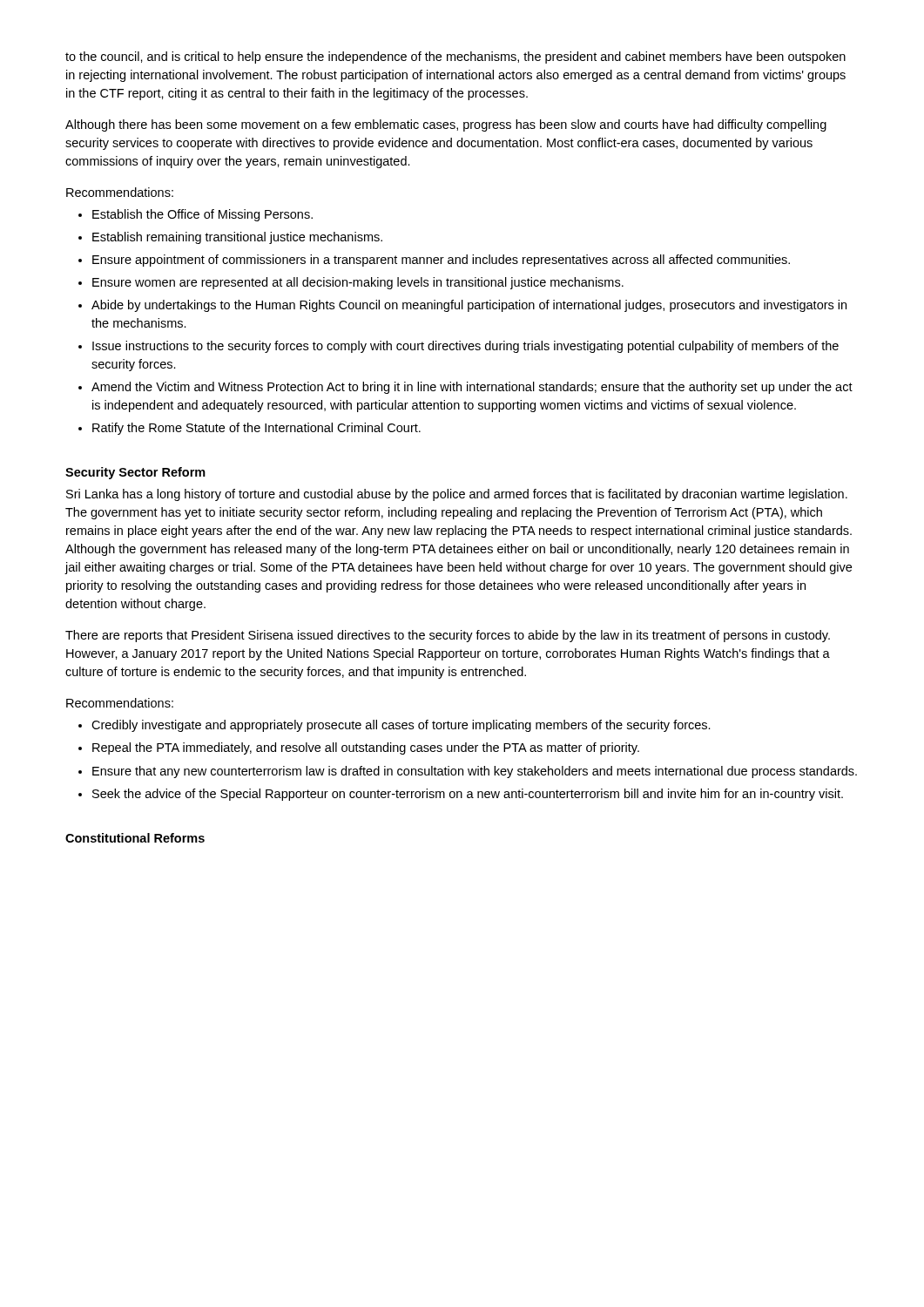Screen dimensions: 1307x924
Task: Where does it say "Constitutional Reforms"?
Action: pos(135,838)
